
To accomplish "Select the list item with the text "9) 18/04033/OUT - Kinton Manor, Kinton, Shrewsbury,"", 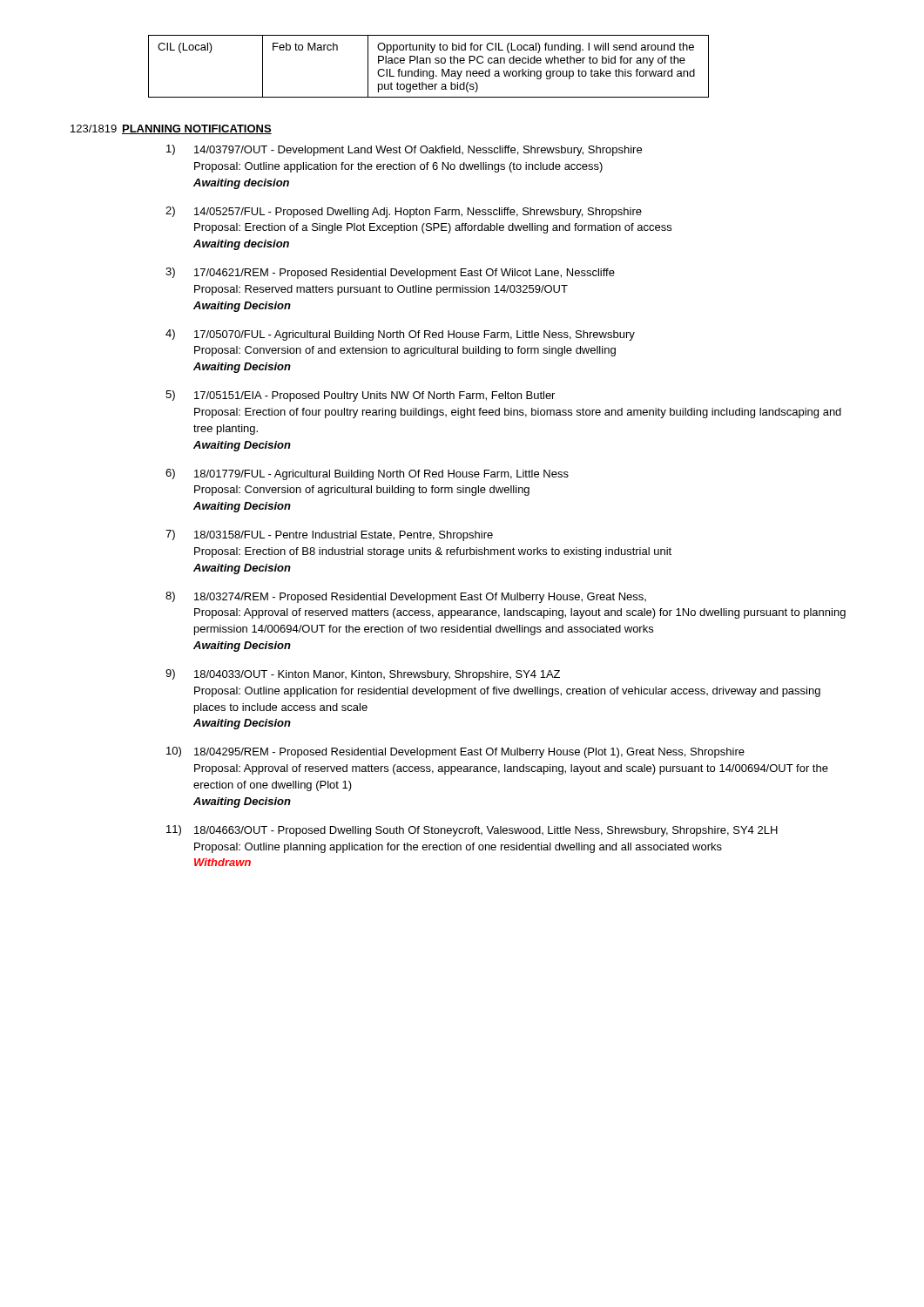I will 510,699.
